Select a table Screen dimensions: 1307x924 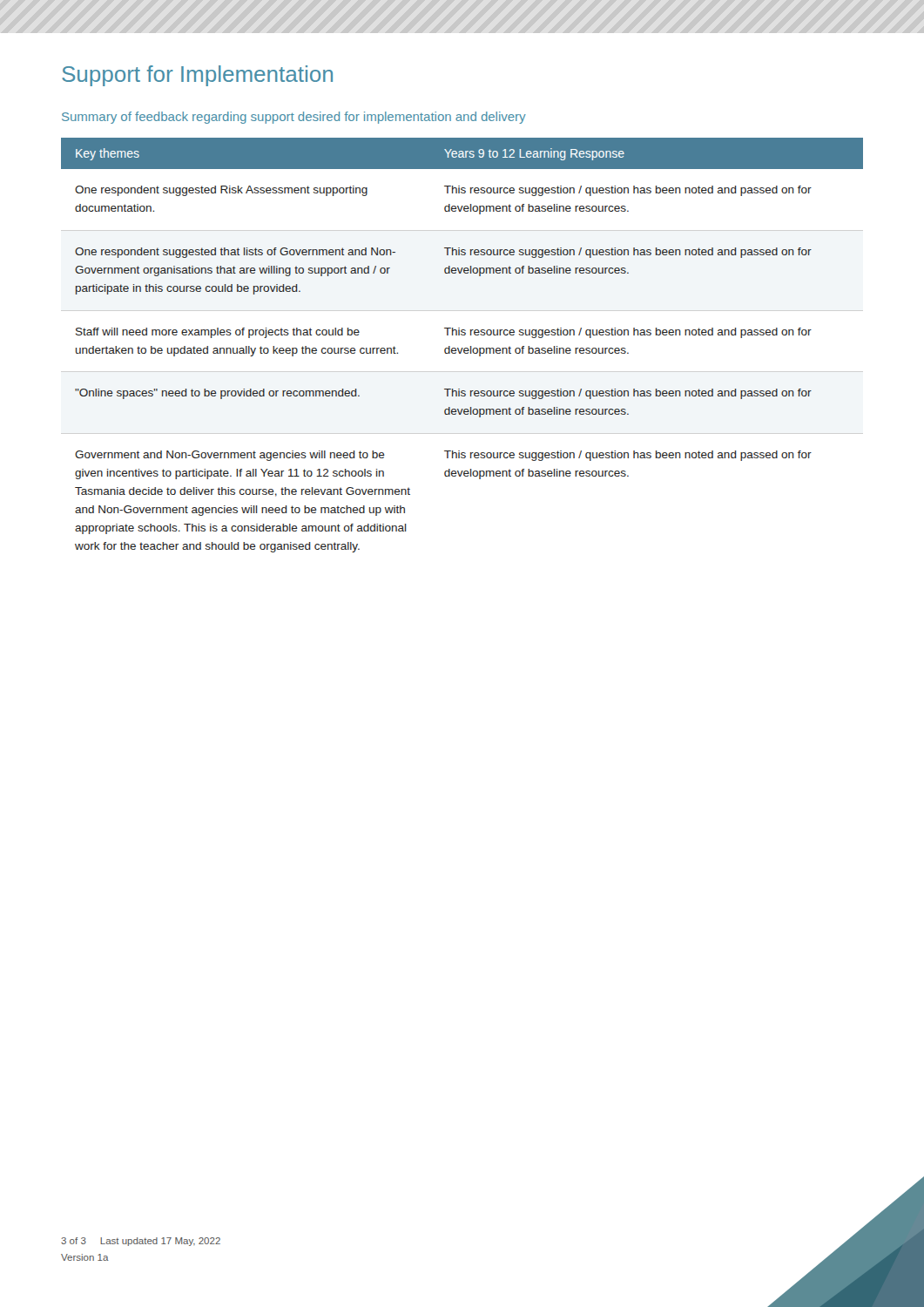[462, 353]
